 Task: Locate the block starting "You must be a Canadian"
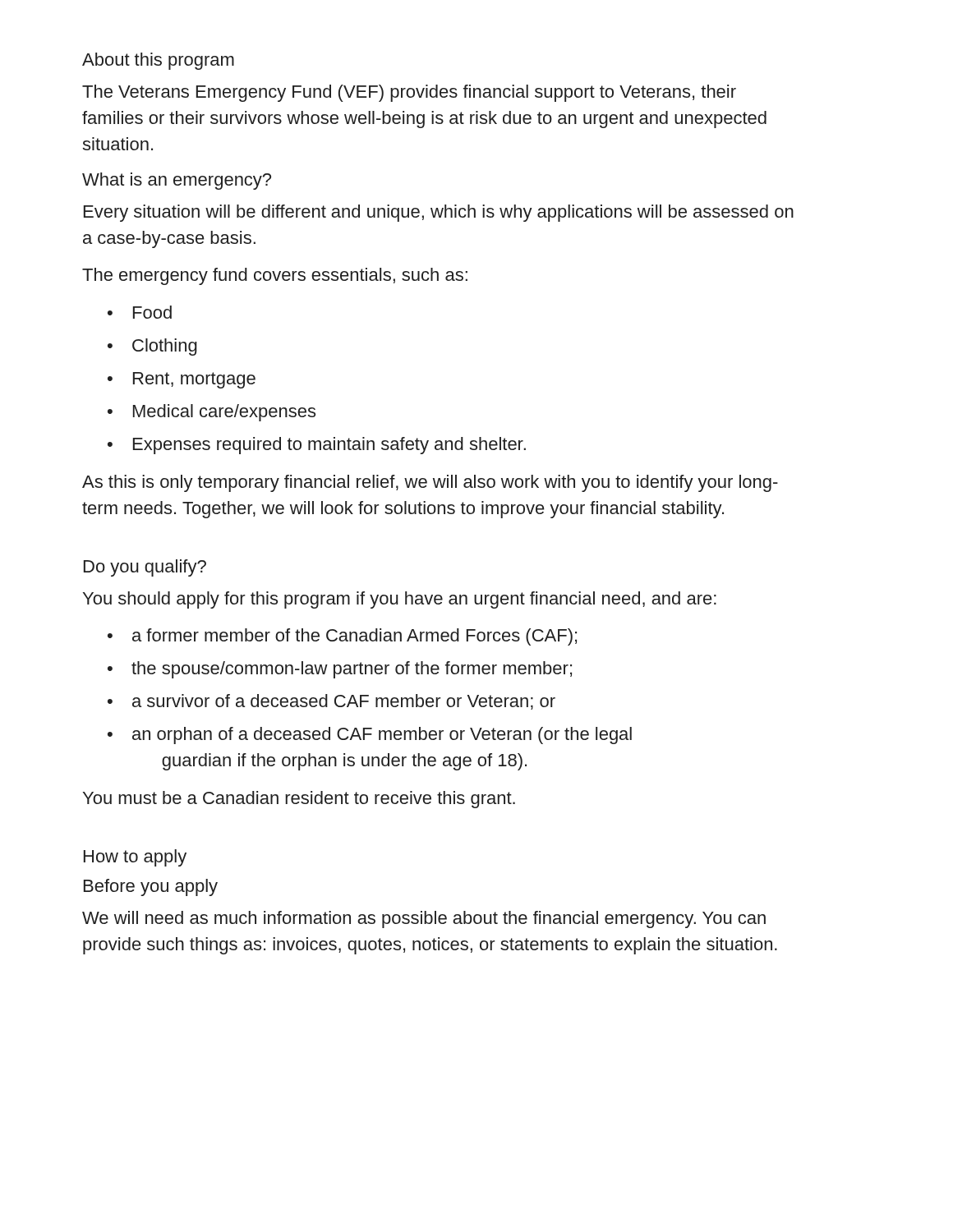tap(299, 798)
